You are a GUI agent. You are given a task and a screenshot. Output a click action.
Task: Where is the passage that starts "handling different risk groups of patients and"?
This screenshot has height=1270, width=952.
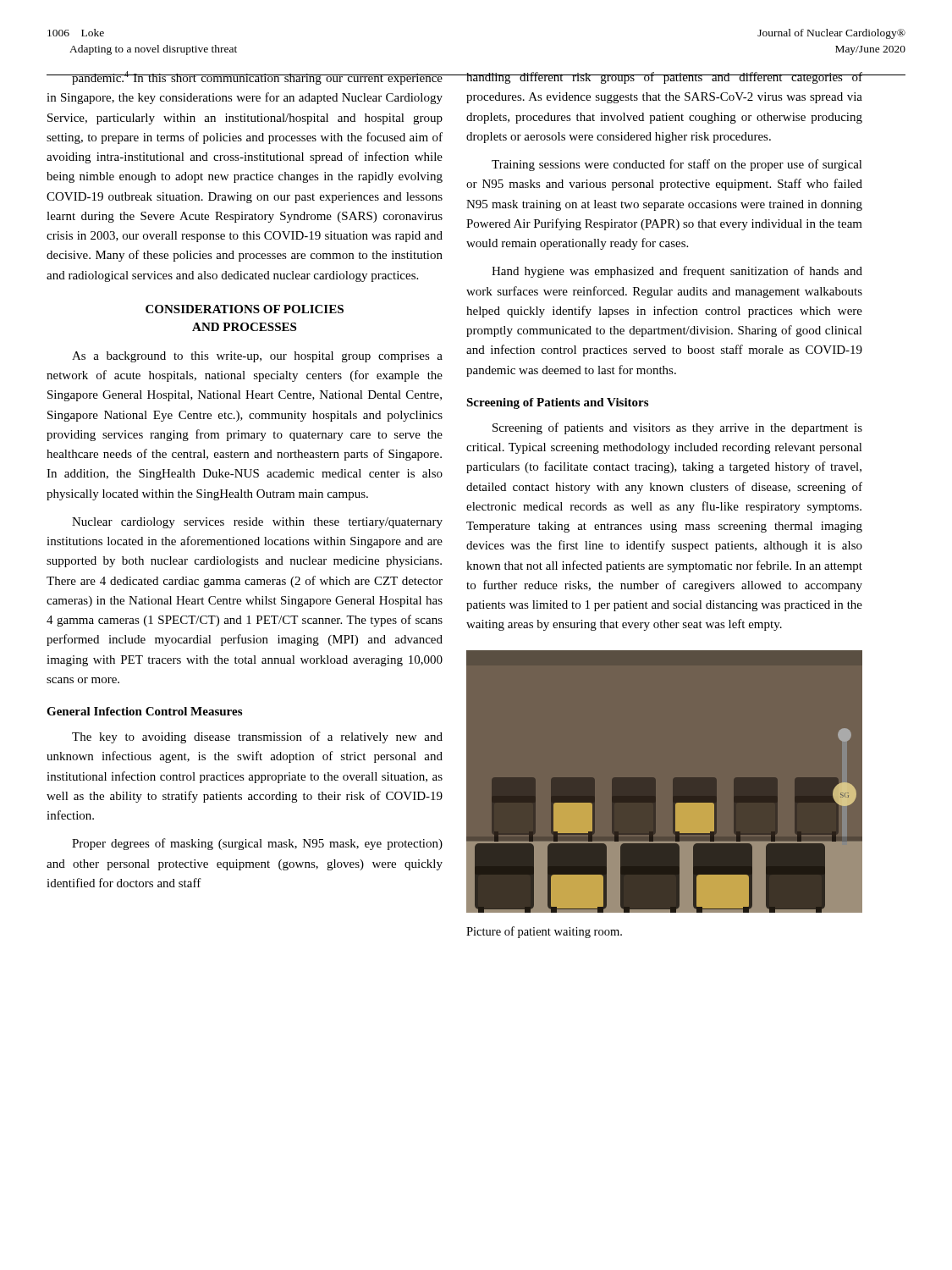(664, 107)
